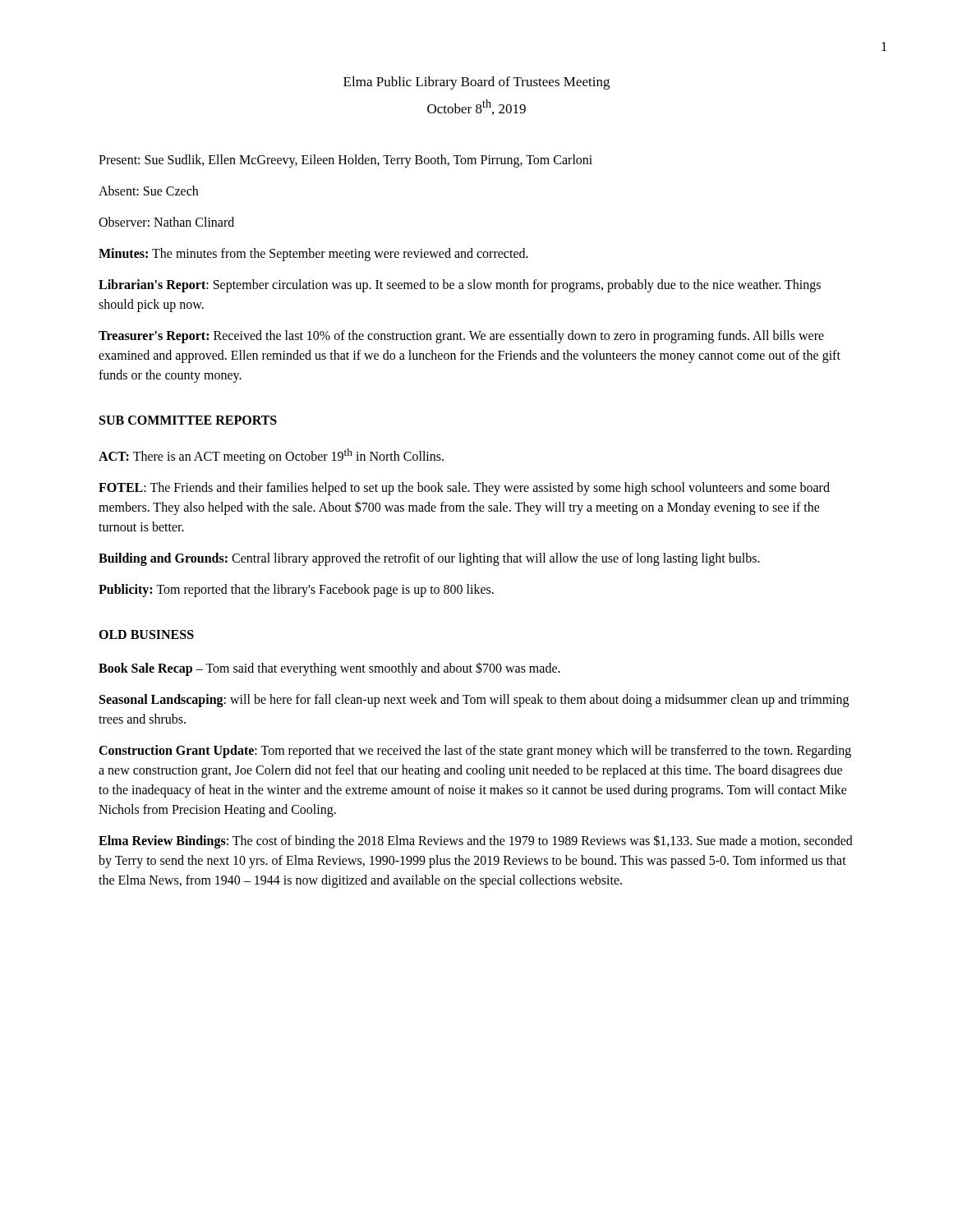Navigate to the region starting "Observer: Nathan Clinard"
The height and width of the screenshot is (1232, 953).
point(166,222)
